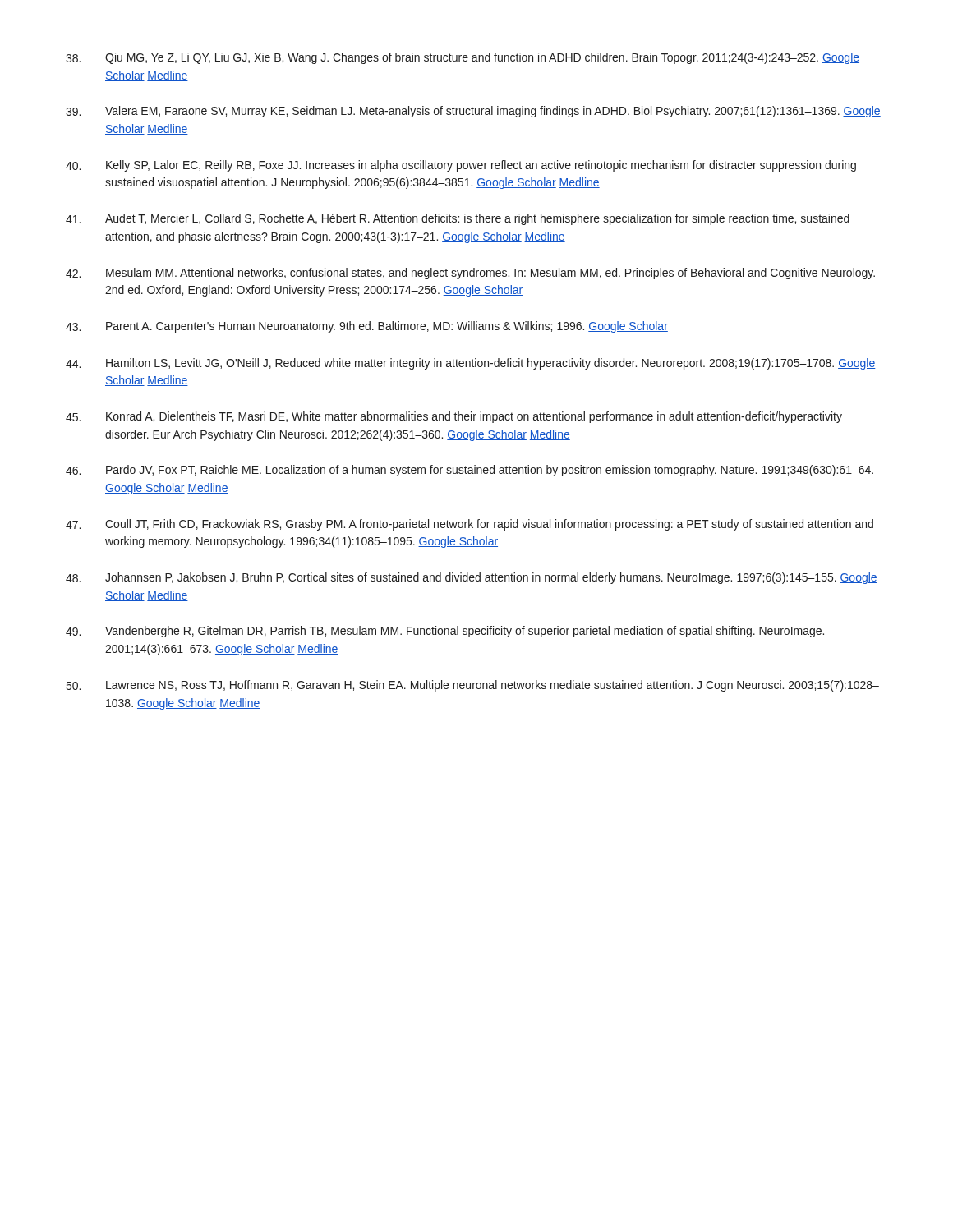Find the block on this page that starts "48. Johannsen P, Jakobsen J, Bruhn P, Cortical"
The height and width of the screenshot is (1232, 953).
pyautogui.click(x=476, y=587)
